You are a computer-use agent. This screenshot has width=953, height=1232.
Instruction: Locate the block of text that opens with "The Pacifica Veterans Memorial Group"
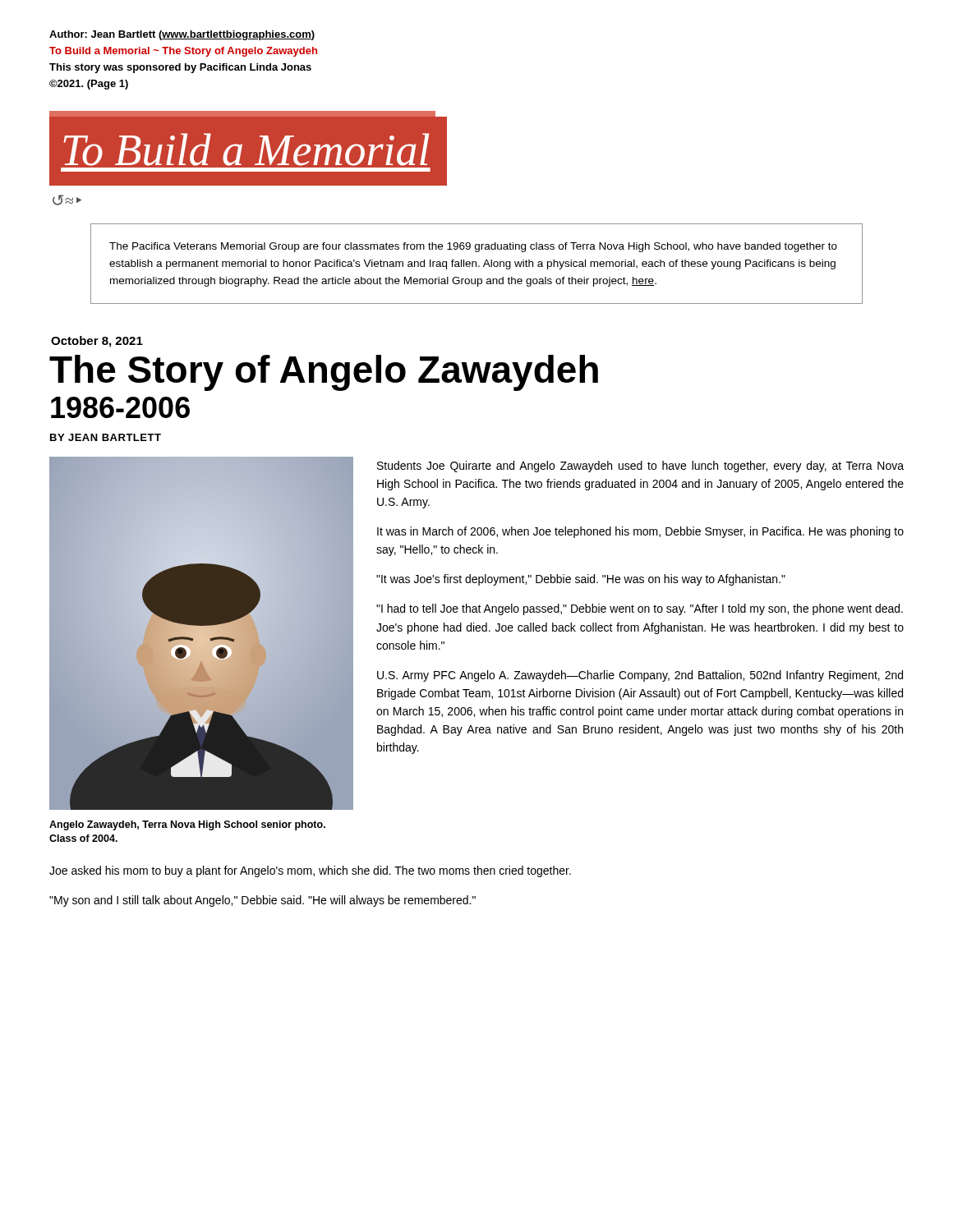coord(473,263)
